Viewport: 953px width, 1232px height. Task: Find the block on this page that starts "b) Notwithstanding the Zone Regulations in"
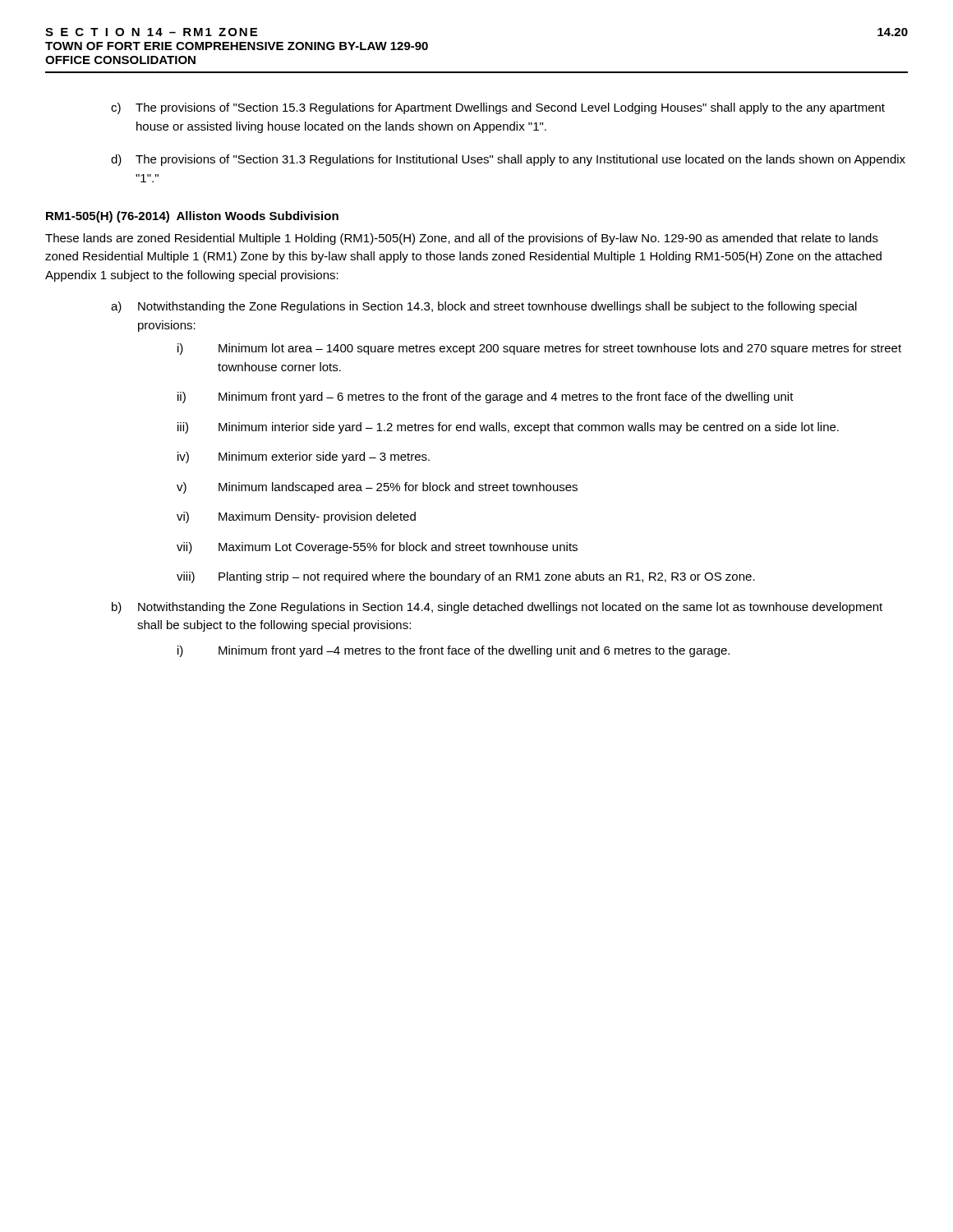(509, 616)
